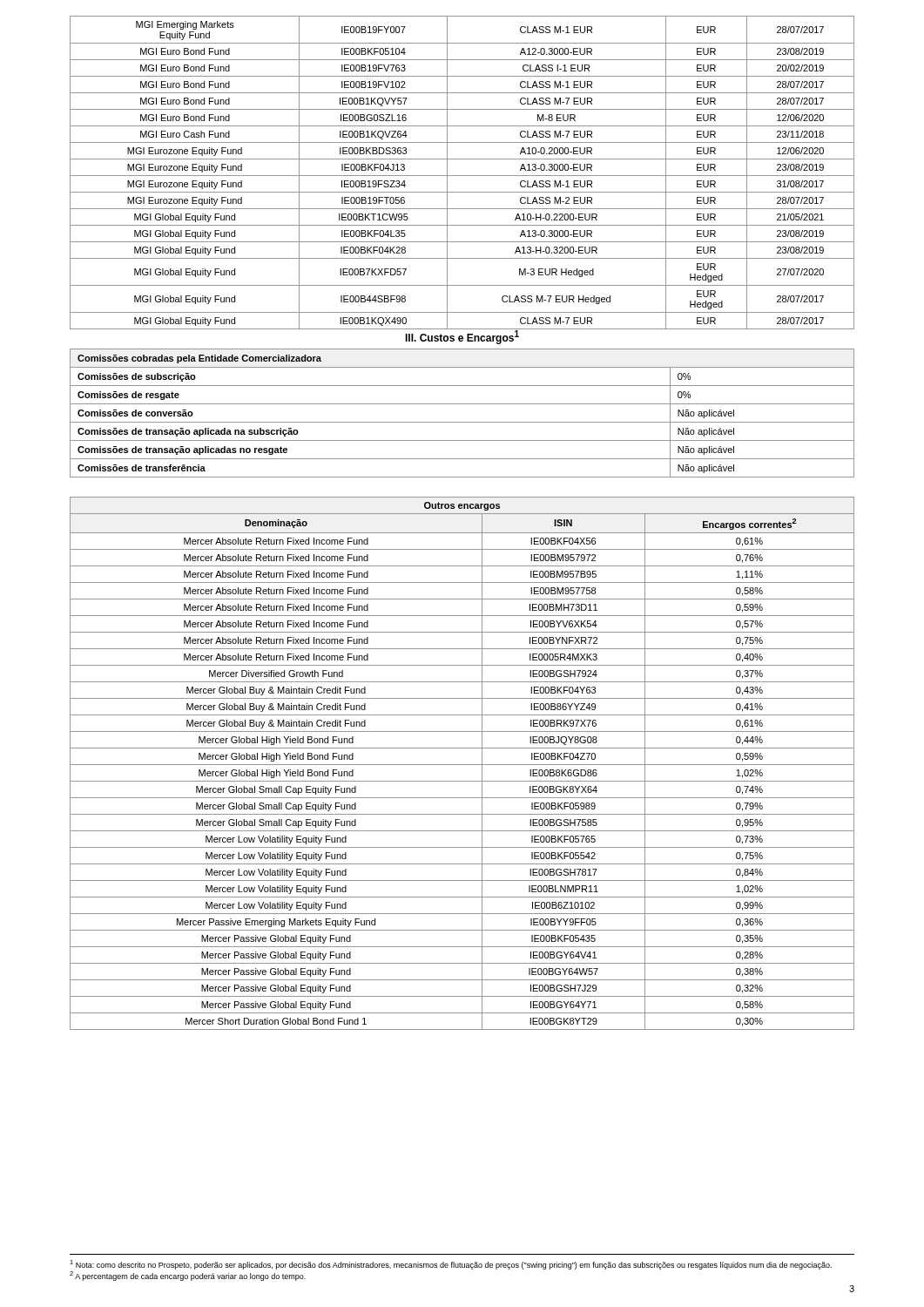
Task: Click on the block starting "III. Custos e Encargos1"
Action: (462, 337)
